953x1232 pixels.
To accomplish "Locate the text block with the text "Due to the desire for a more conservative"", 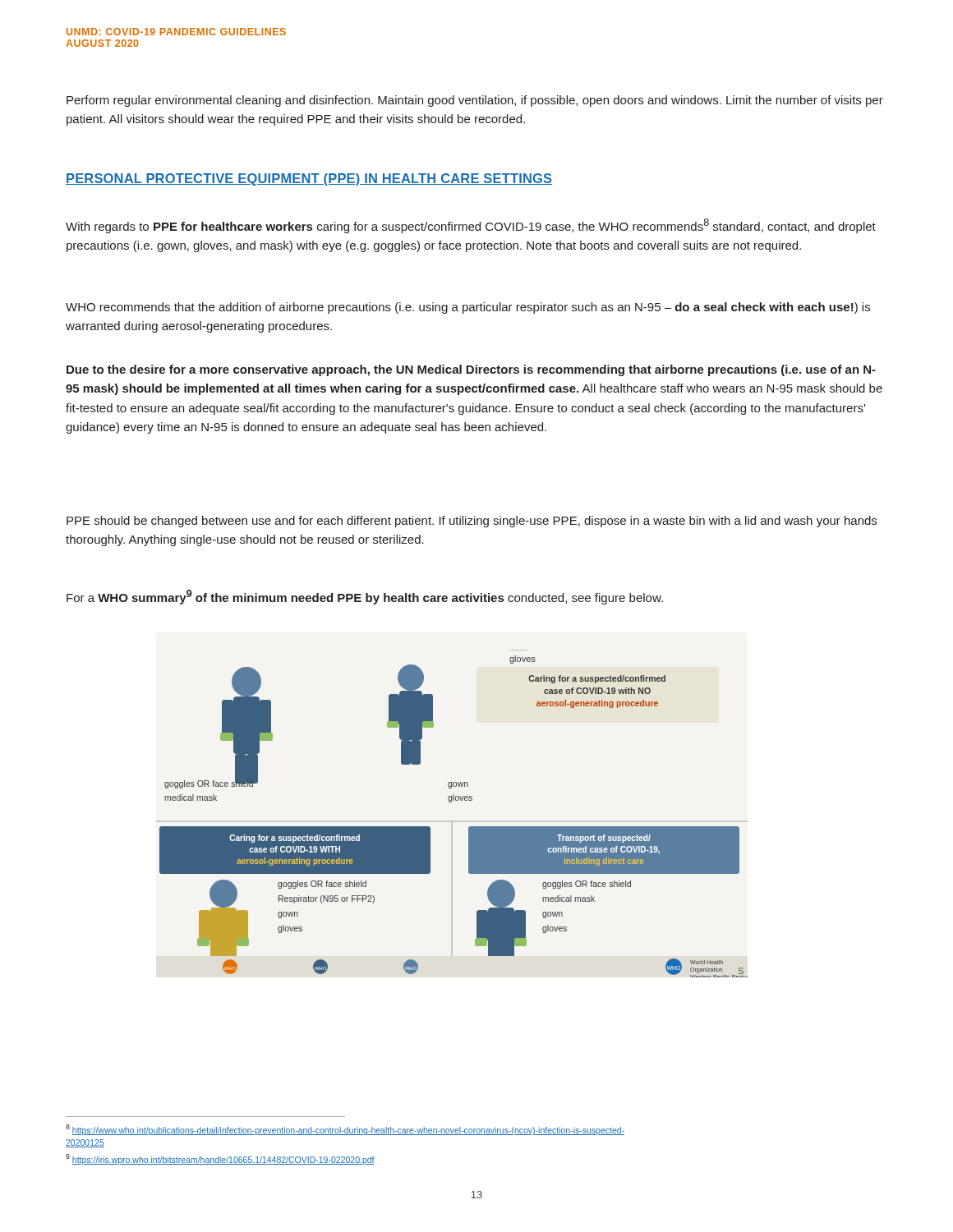I will (x=474, y=398).
